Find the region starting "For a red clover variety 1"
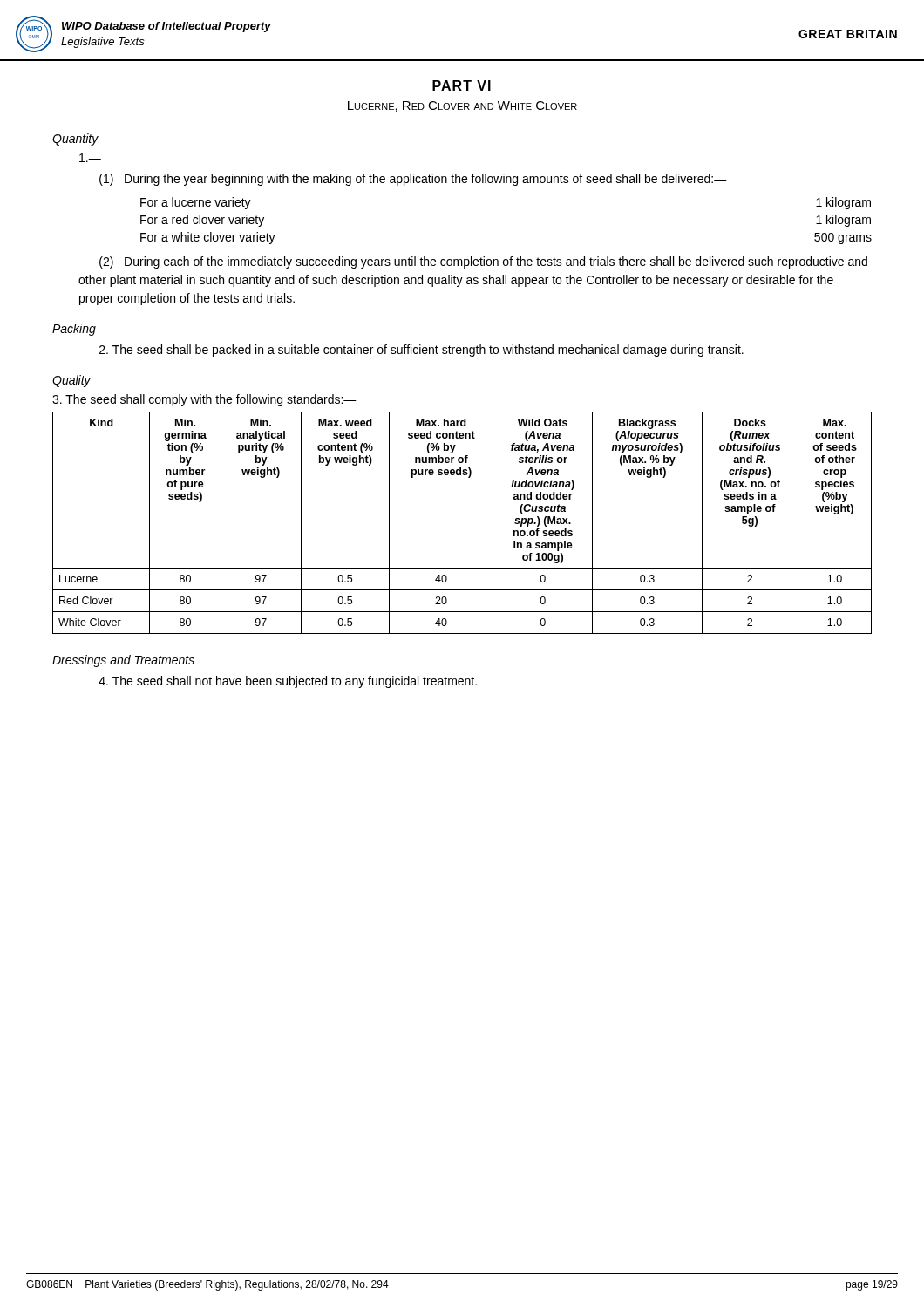This screenshot has height=1308, width=924. coord(199,220)
